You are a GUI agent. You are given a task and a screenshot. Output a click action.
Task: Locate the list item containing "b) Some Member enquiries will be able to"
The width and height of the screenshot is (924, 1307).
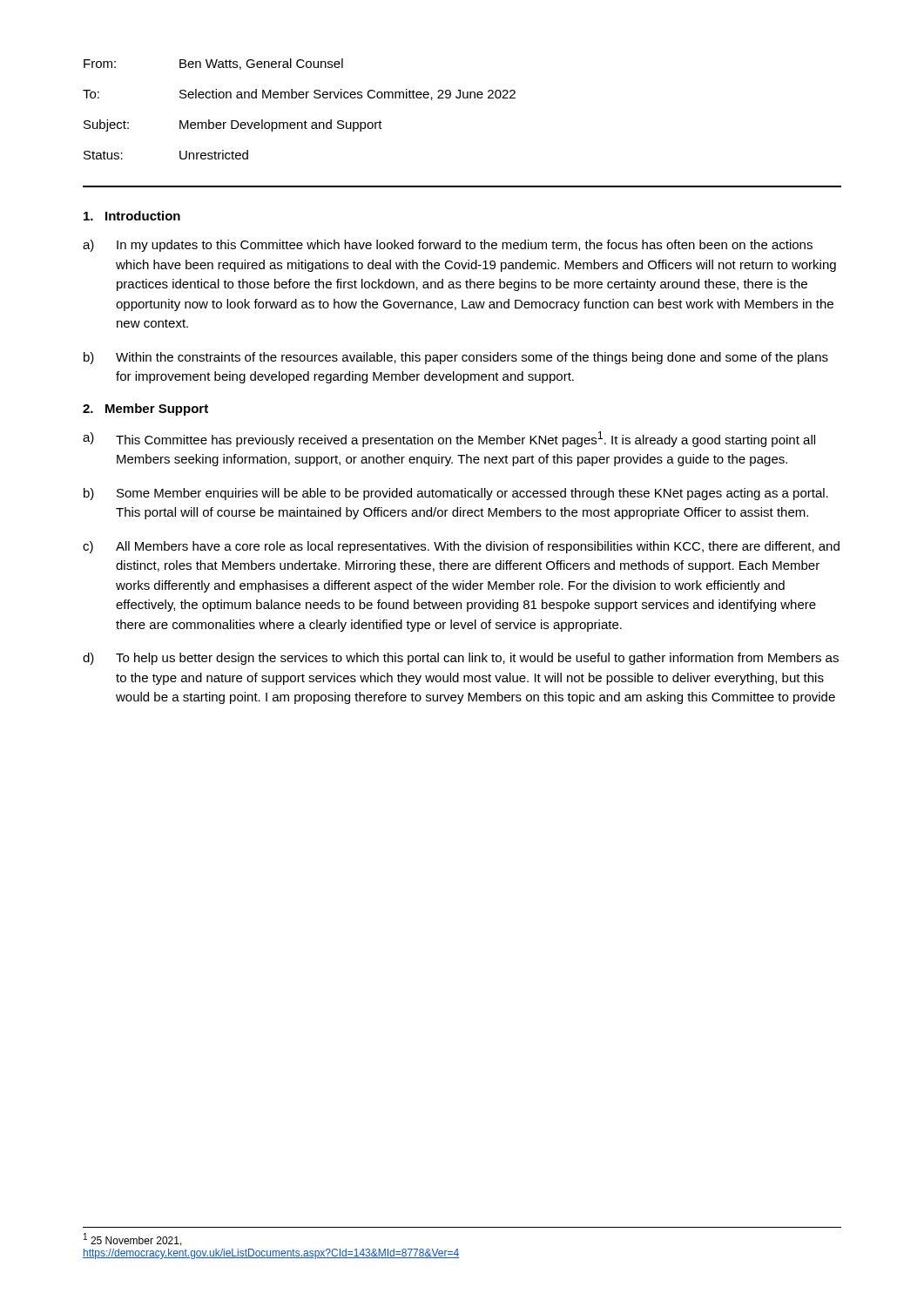(462, 503)
